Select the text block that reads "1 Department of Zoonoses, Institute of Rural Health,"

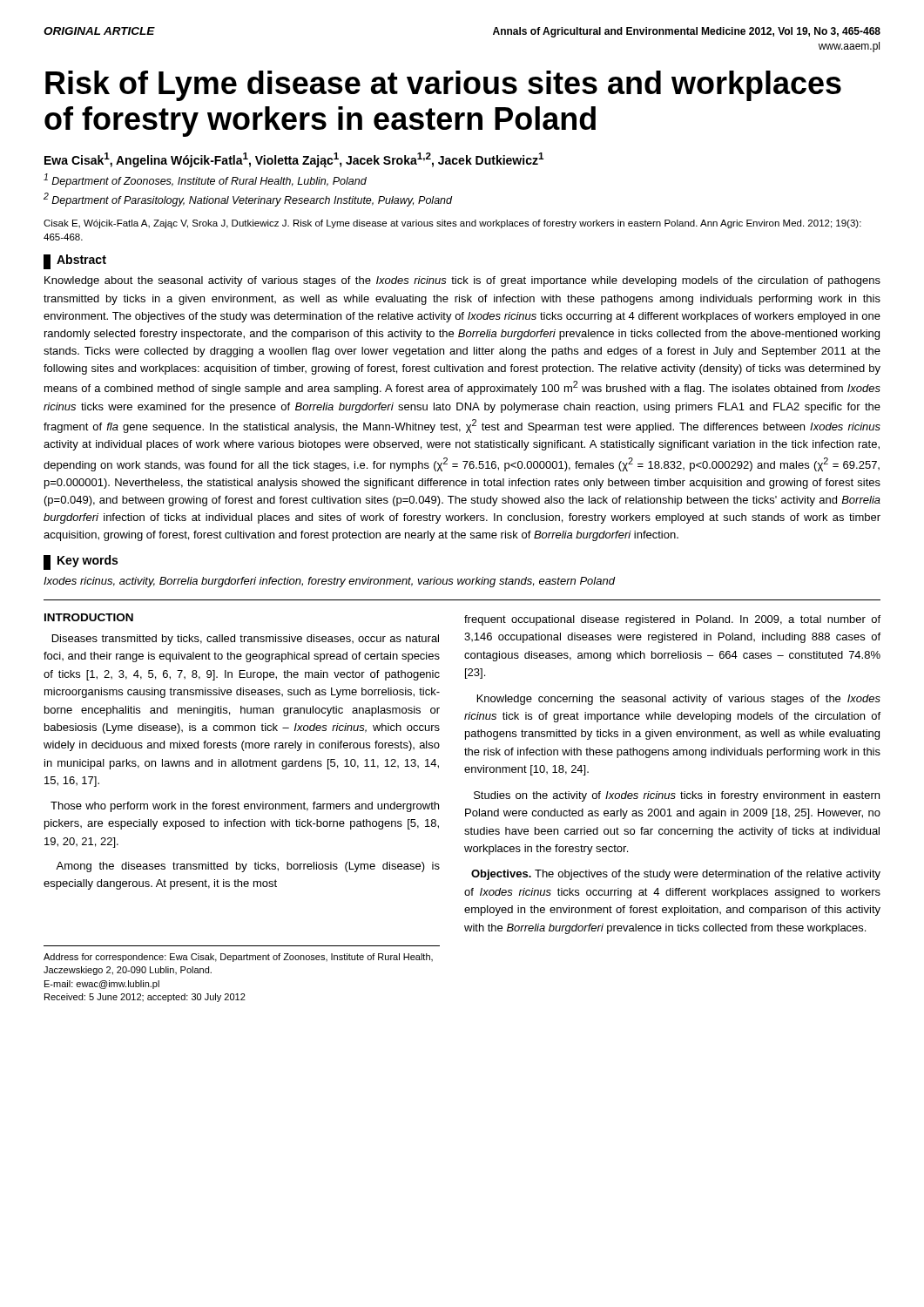click(x=248, y=190)
